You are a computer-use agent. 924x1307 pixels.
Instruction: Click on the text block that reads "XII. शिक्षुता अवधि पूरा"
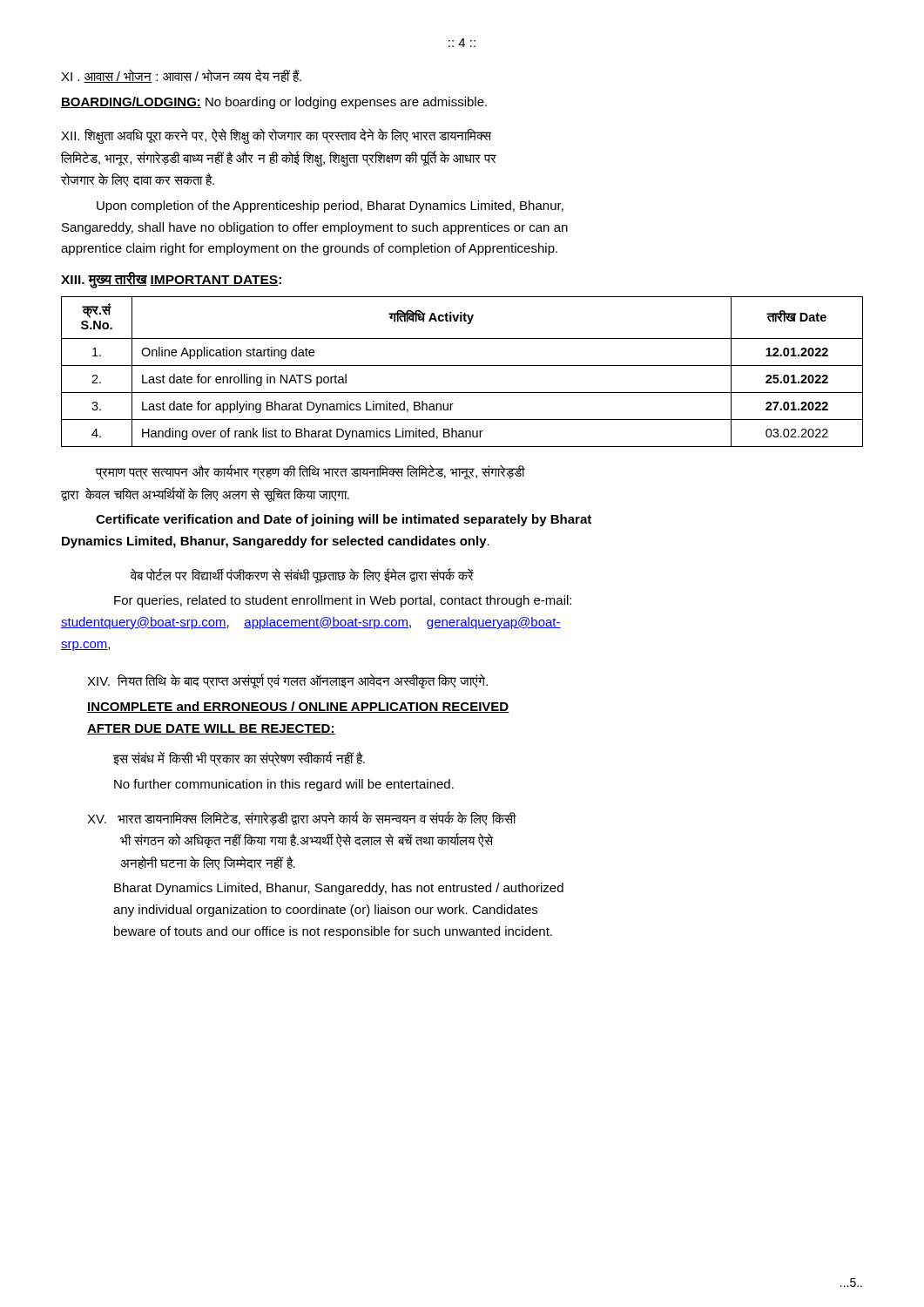(462, 192)
